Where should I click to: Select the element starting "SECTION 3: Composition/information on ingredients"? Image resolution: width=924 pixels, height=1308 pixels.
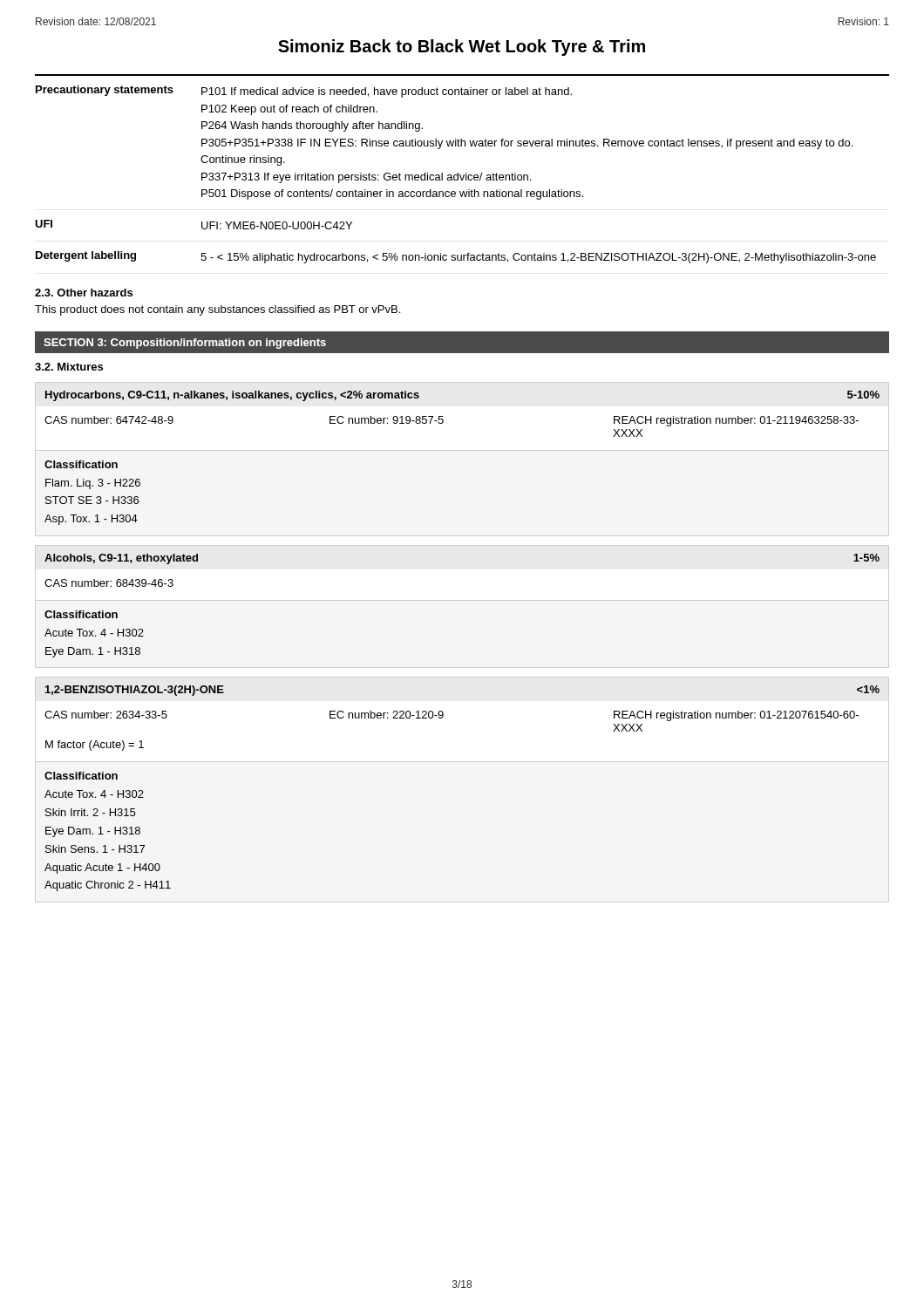click(x=185, y=342)
